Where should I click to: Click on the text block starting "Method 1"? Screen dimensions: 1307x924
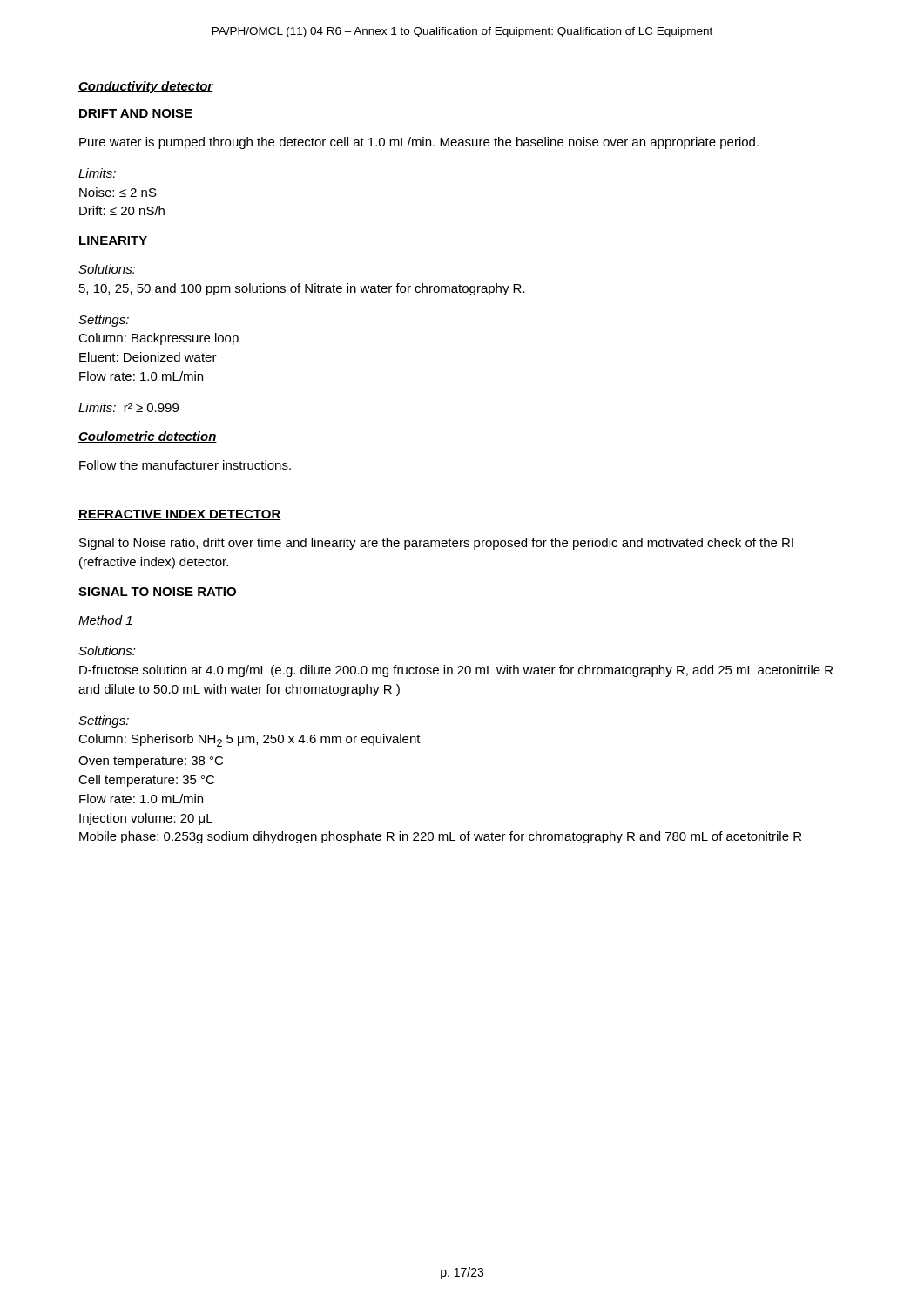106,621
